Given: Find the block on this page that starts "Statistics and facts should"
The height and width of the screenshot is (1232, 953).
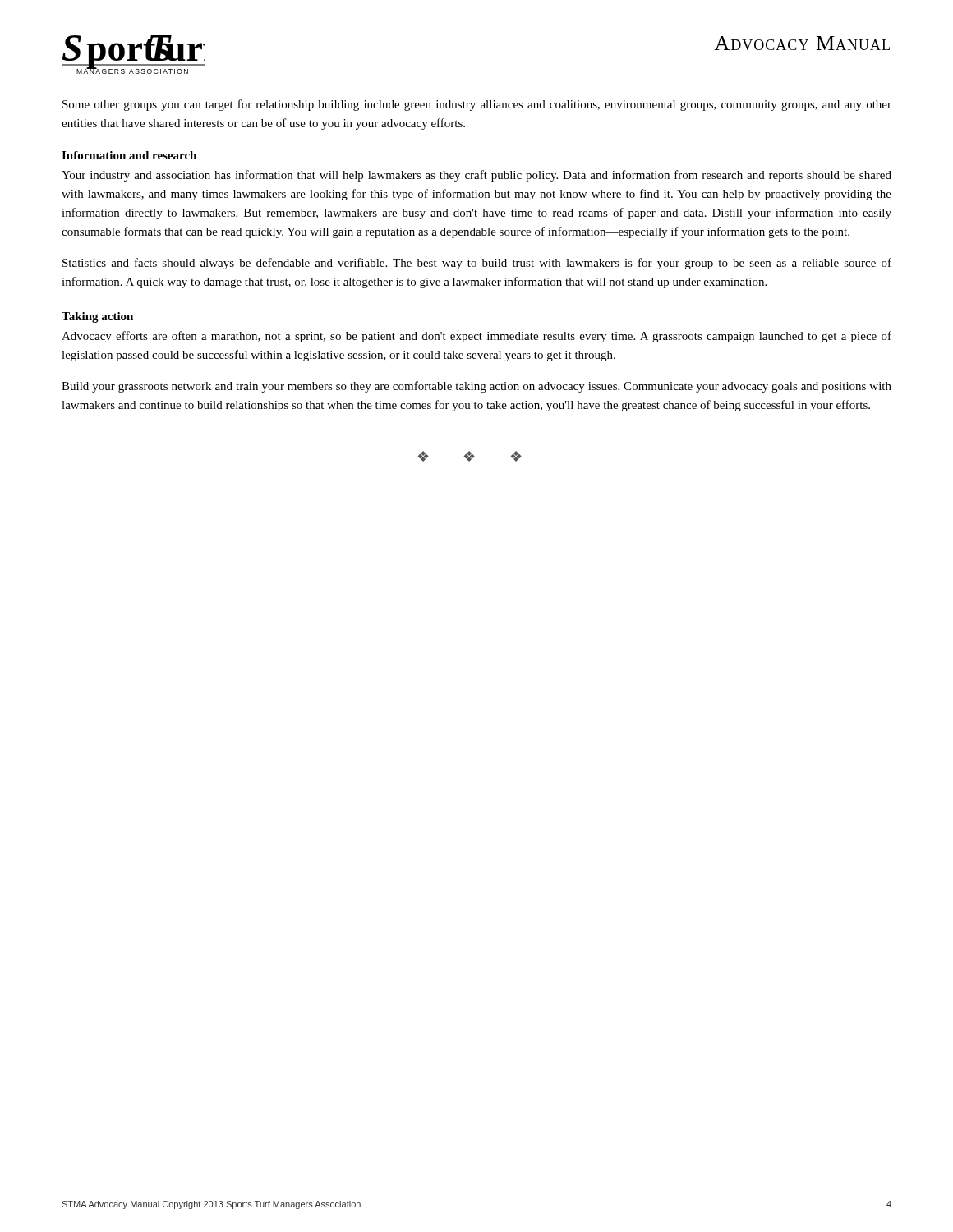Looking at the screenshot, I should (x=476, y=272).
